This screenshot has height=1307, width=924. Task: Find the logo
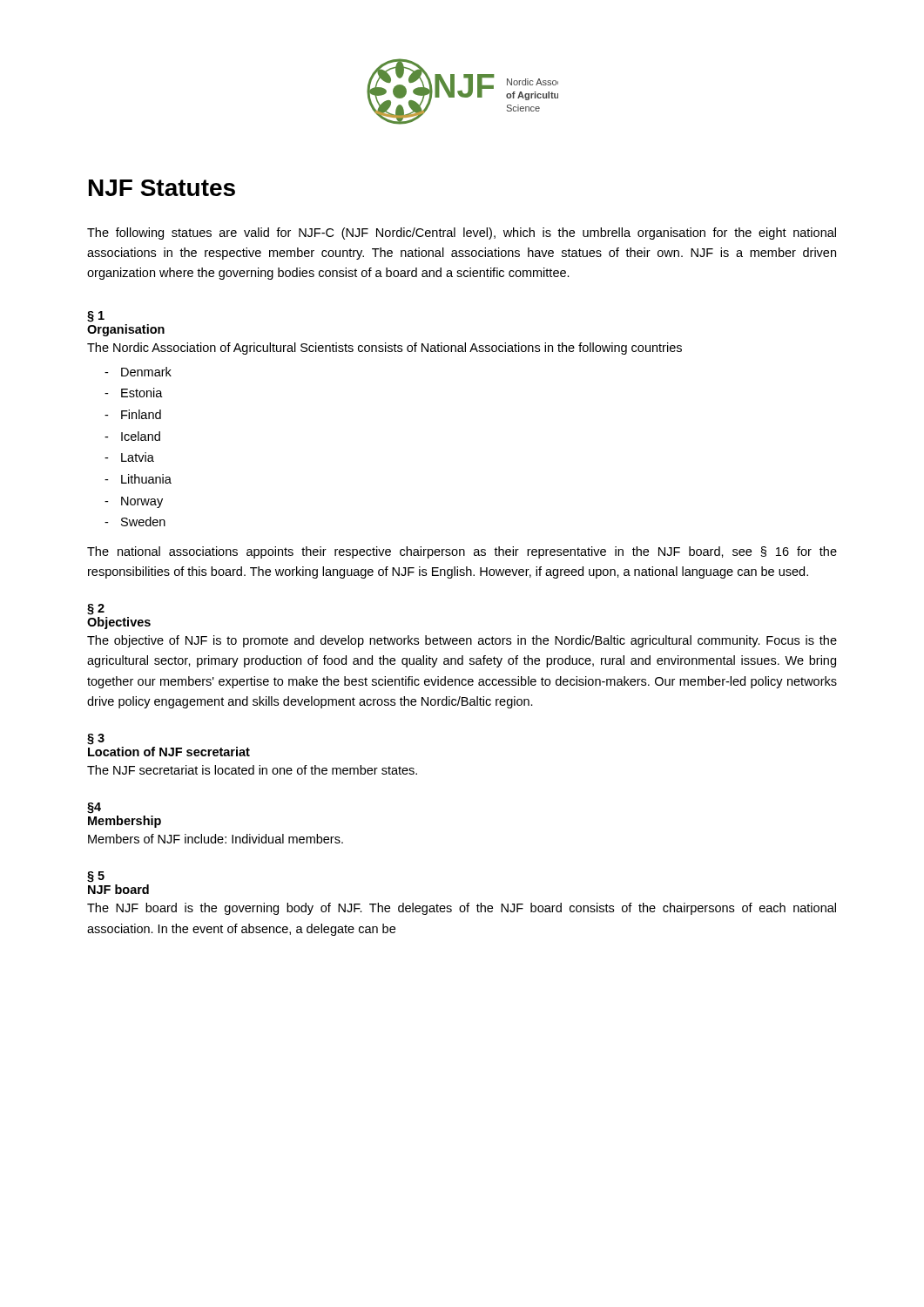[462, 91]
